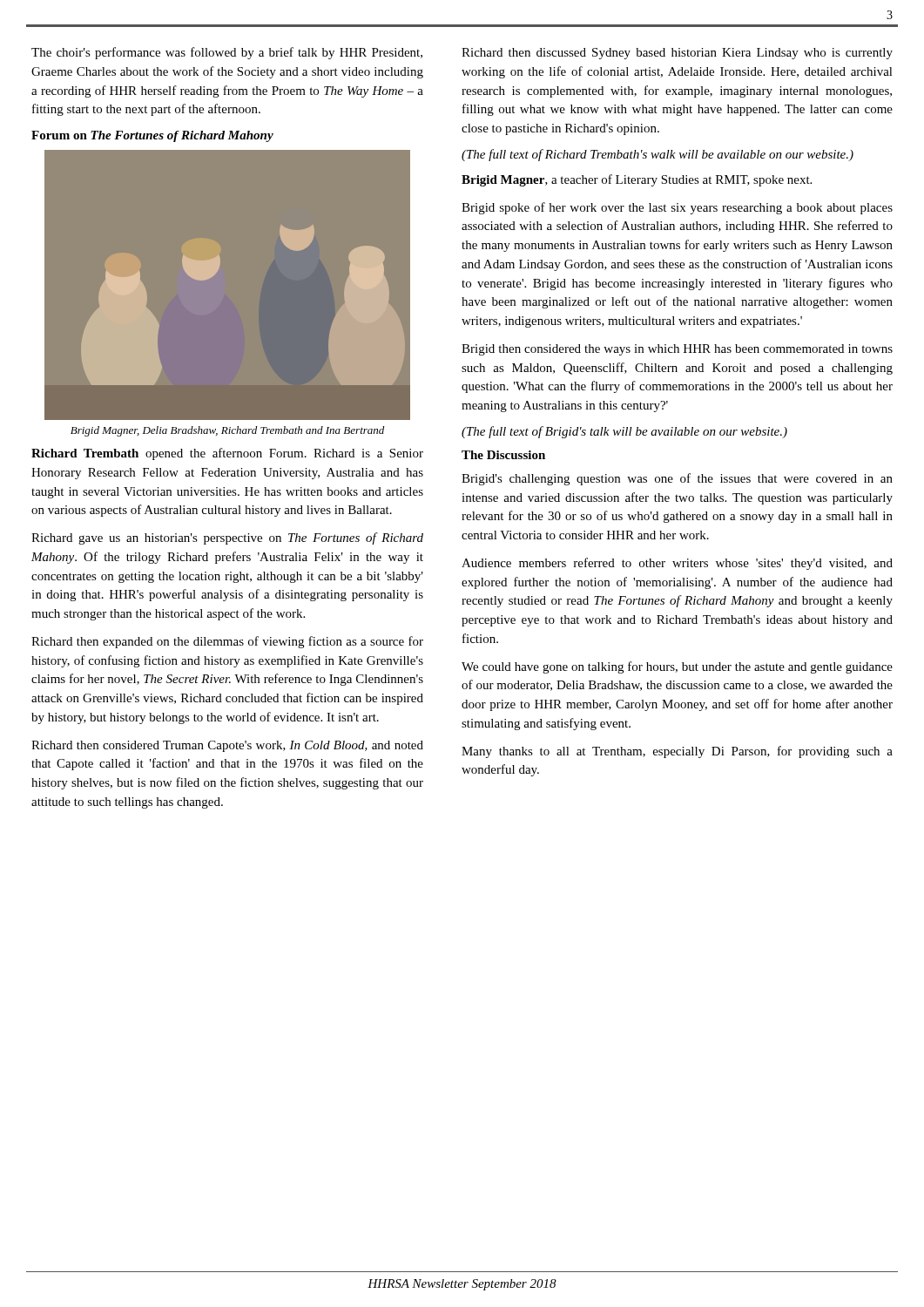The width and height of the screenshot is (924, 1307).
Task: Click on the text block with the text "Brigid then considered the ways in"
Action: coord(677,377)
